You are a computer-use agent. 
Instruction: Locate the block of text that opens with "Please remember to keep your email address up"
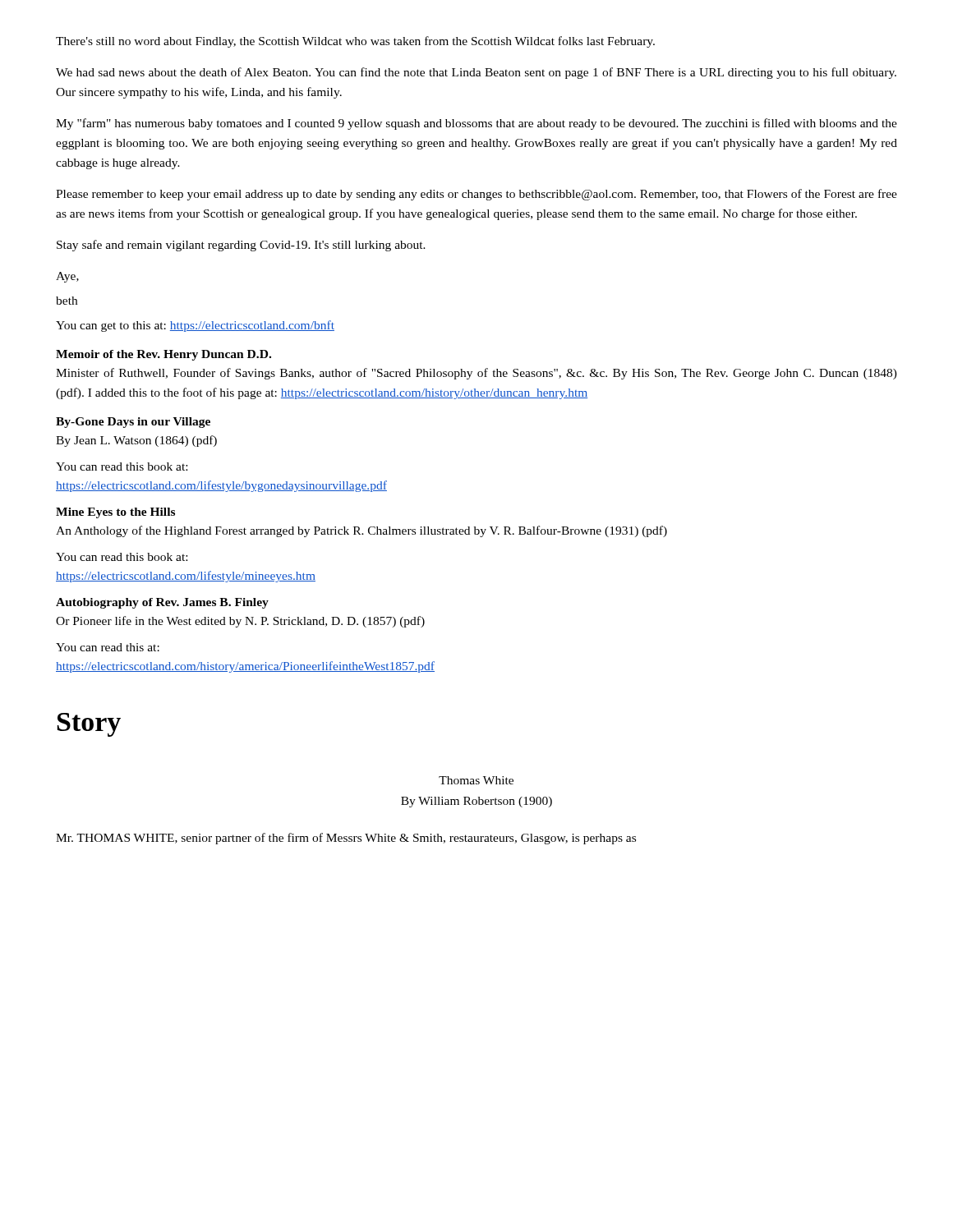coord(476,203)
